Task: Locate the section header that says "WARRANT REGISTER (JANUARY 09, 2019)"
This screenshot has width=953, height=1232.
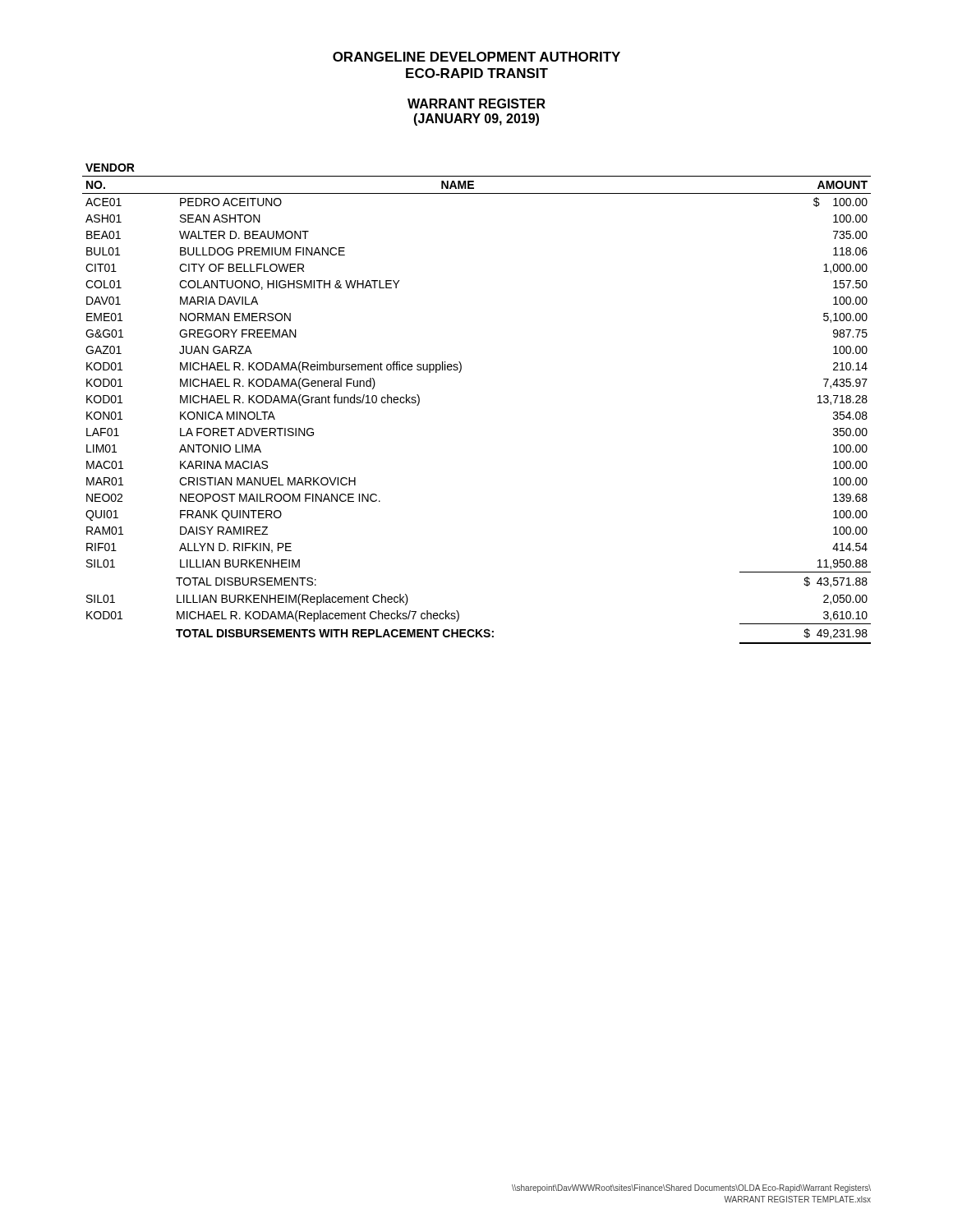Action: [x=476, y=112]
